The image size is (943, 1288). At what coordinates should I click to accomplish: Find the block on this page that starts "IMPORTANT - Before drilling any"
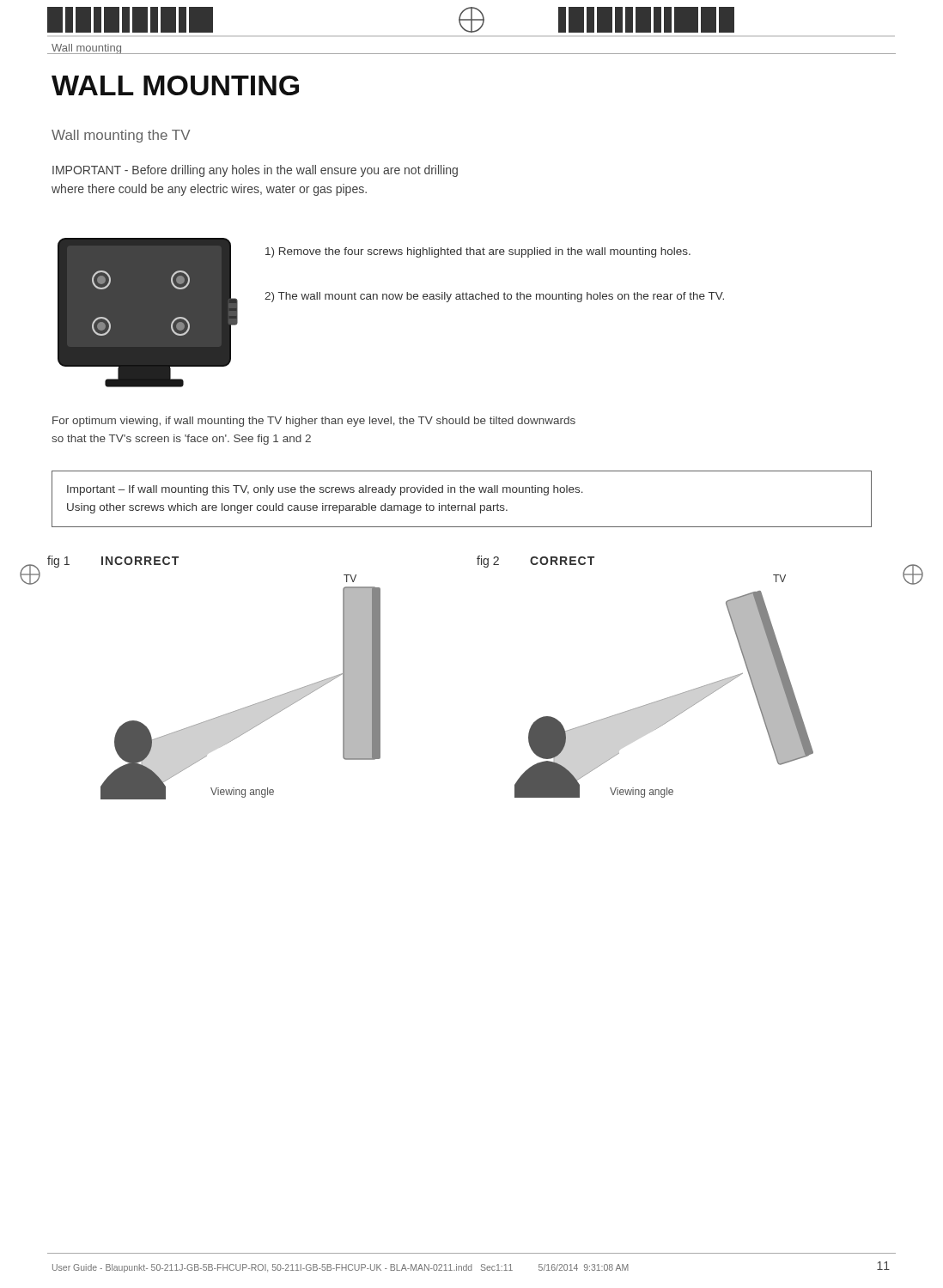pos(255,179)
